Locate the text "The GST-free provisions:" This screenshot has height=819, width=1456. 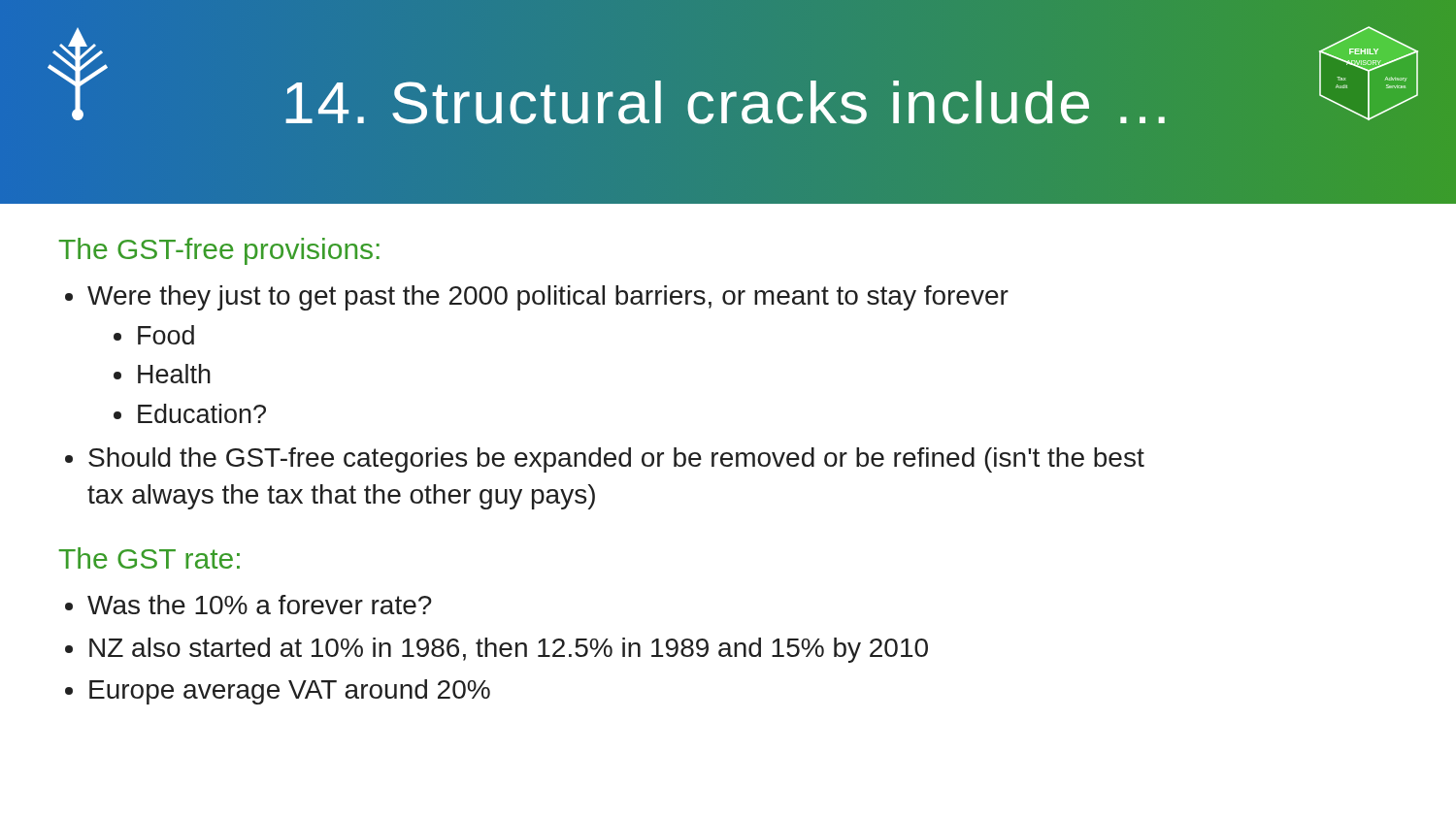pos(220,249)
